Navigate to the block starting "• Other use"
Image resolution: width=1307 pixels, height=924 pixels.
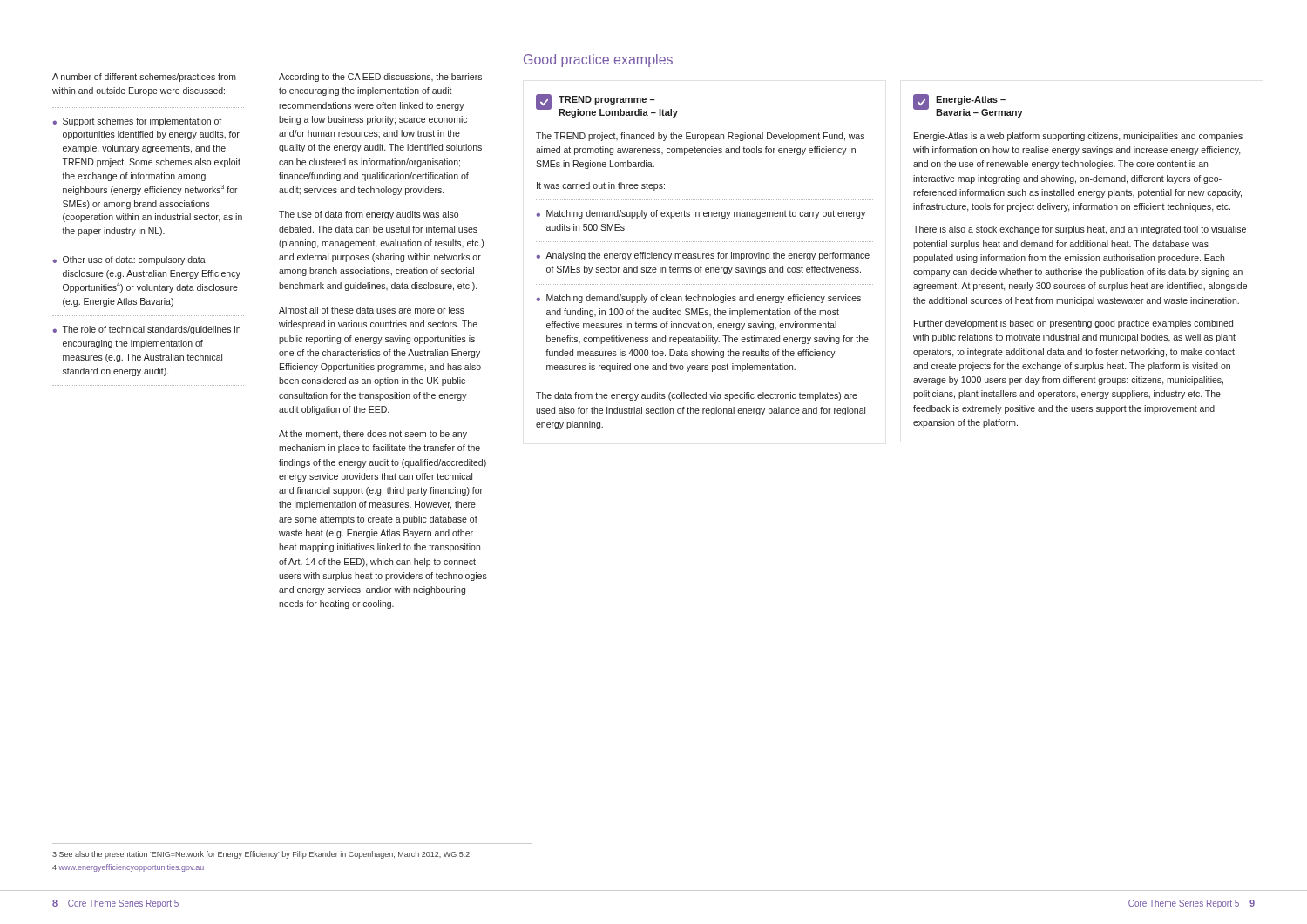click(x=148, y=281)
